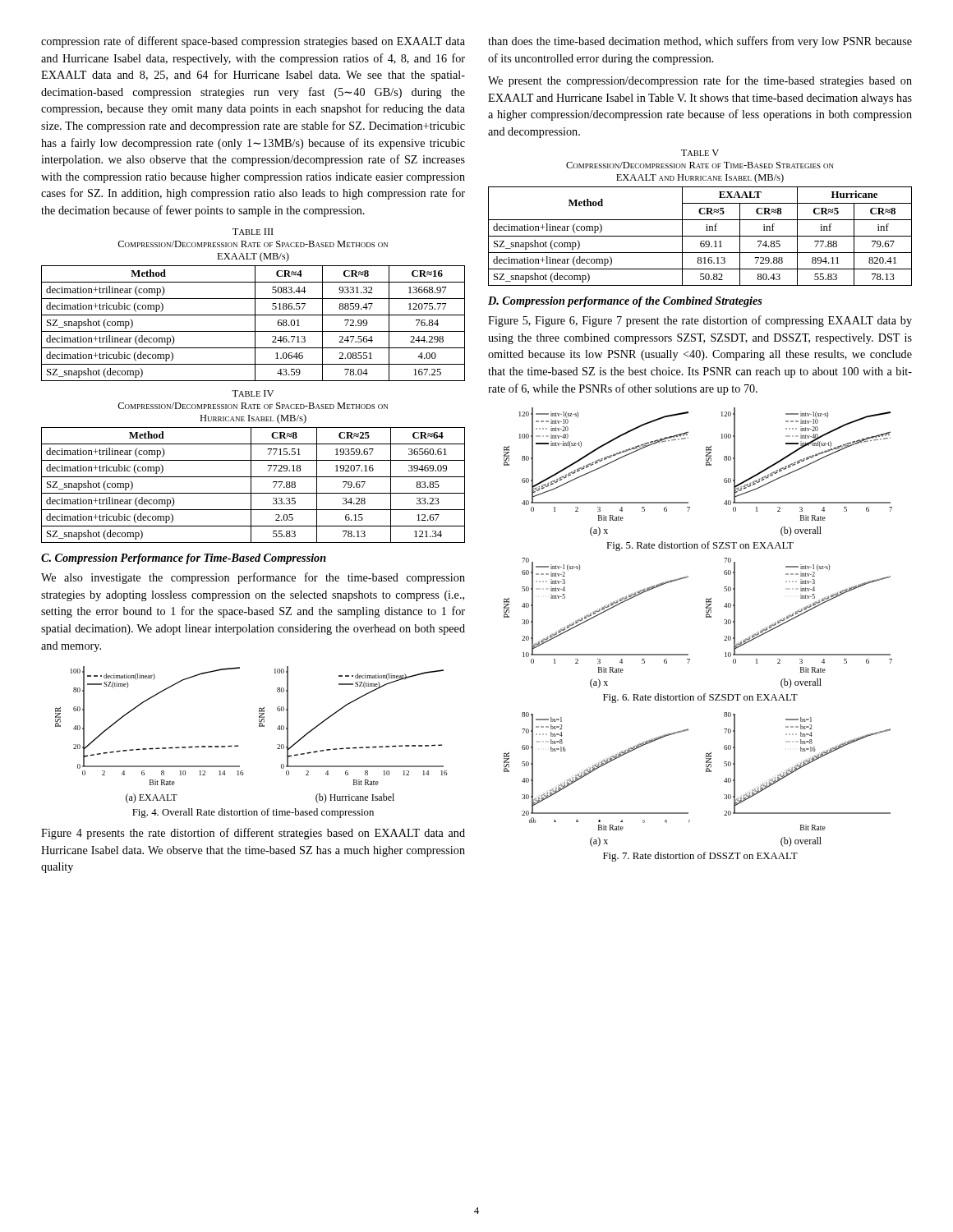The height and width of the screenshot is (1232, 953).
Task: Click on the caption with the text "Fig. 4. Overall Rate"
Action: (x=253, y=812)
